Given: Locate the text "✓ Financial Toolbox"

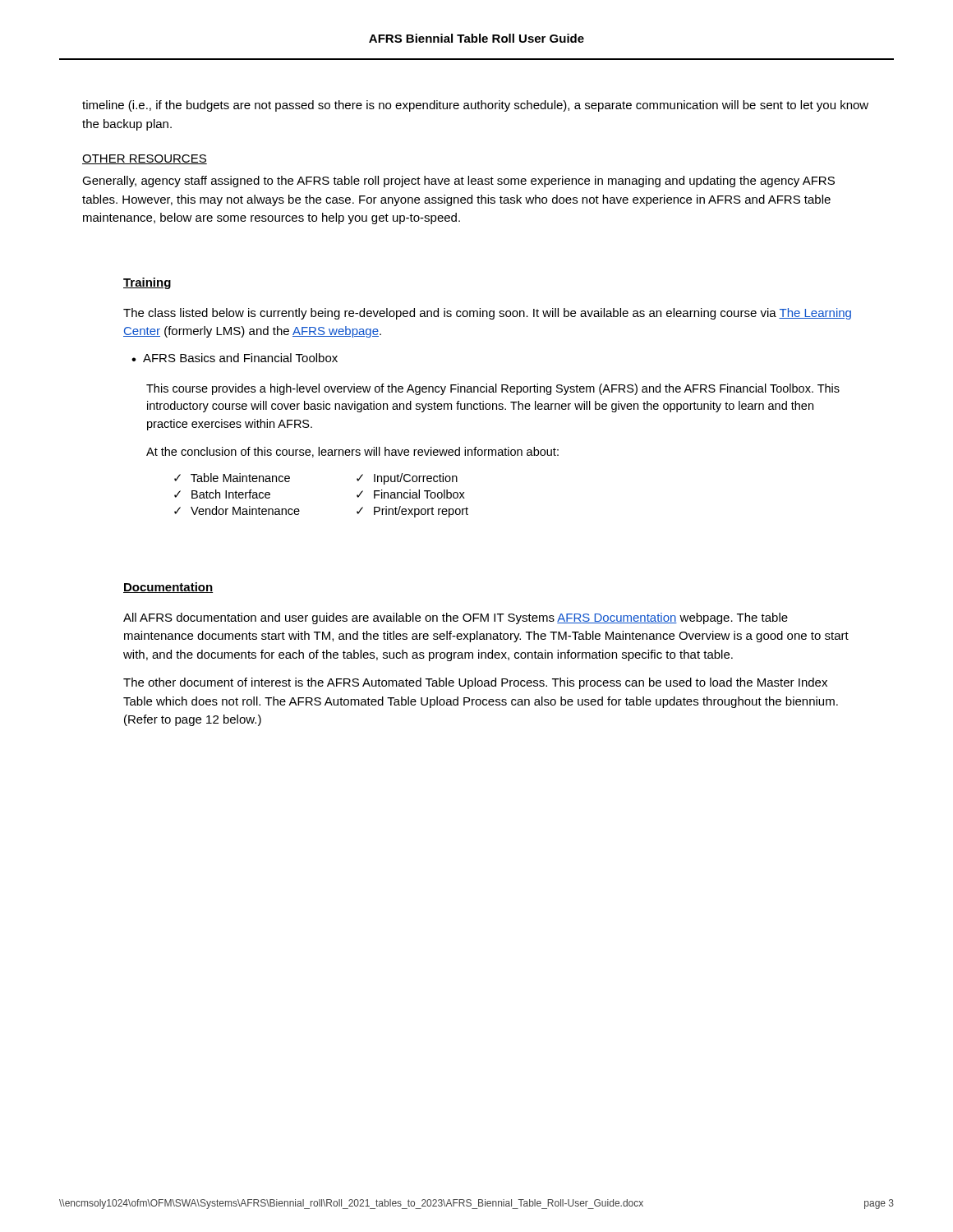Looking at the screenshot, I should [410, 494].
